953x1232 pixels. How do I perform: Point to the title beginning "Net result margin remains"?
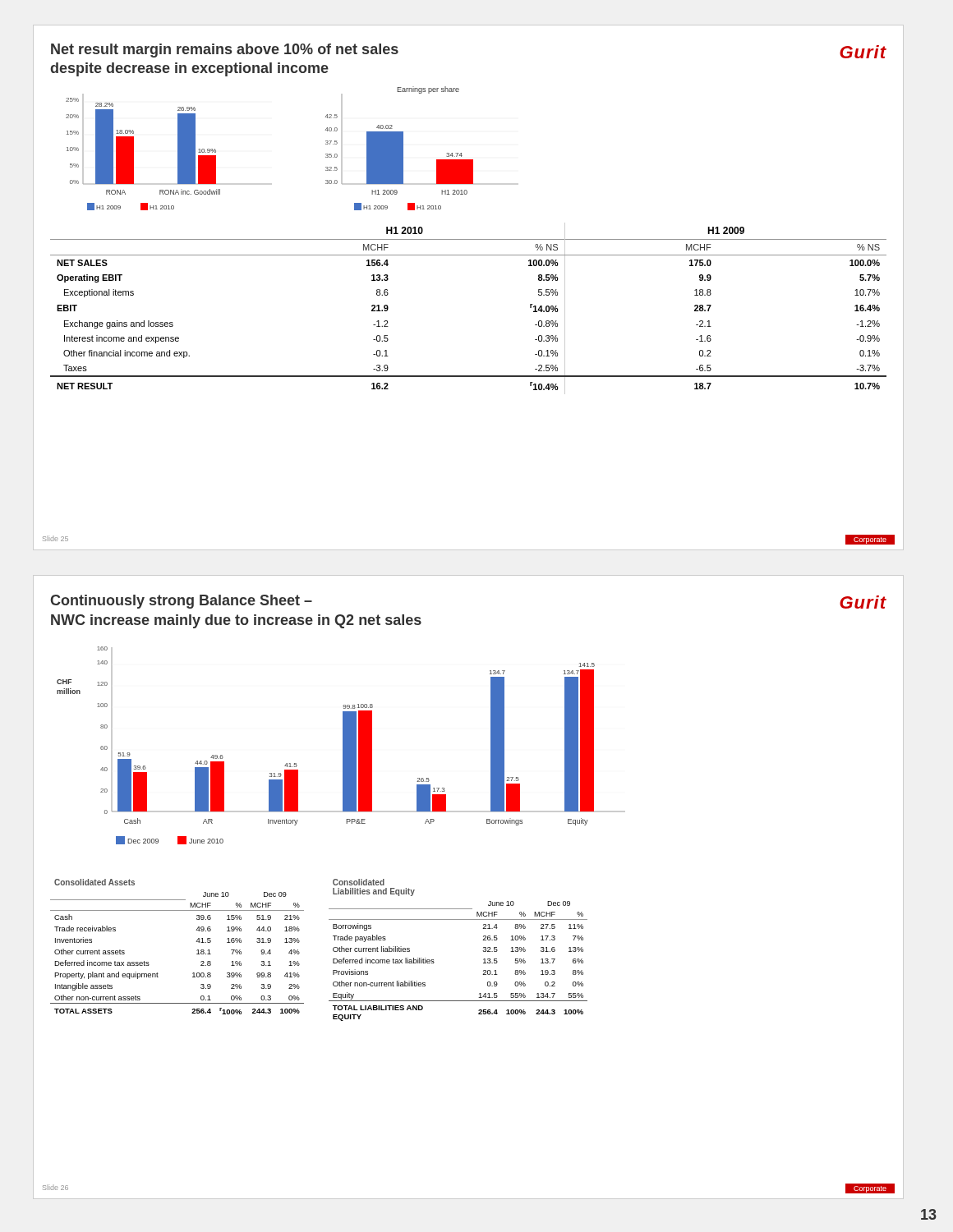point(224,59)
